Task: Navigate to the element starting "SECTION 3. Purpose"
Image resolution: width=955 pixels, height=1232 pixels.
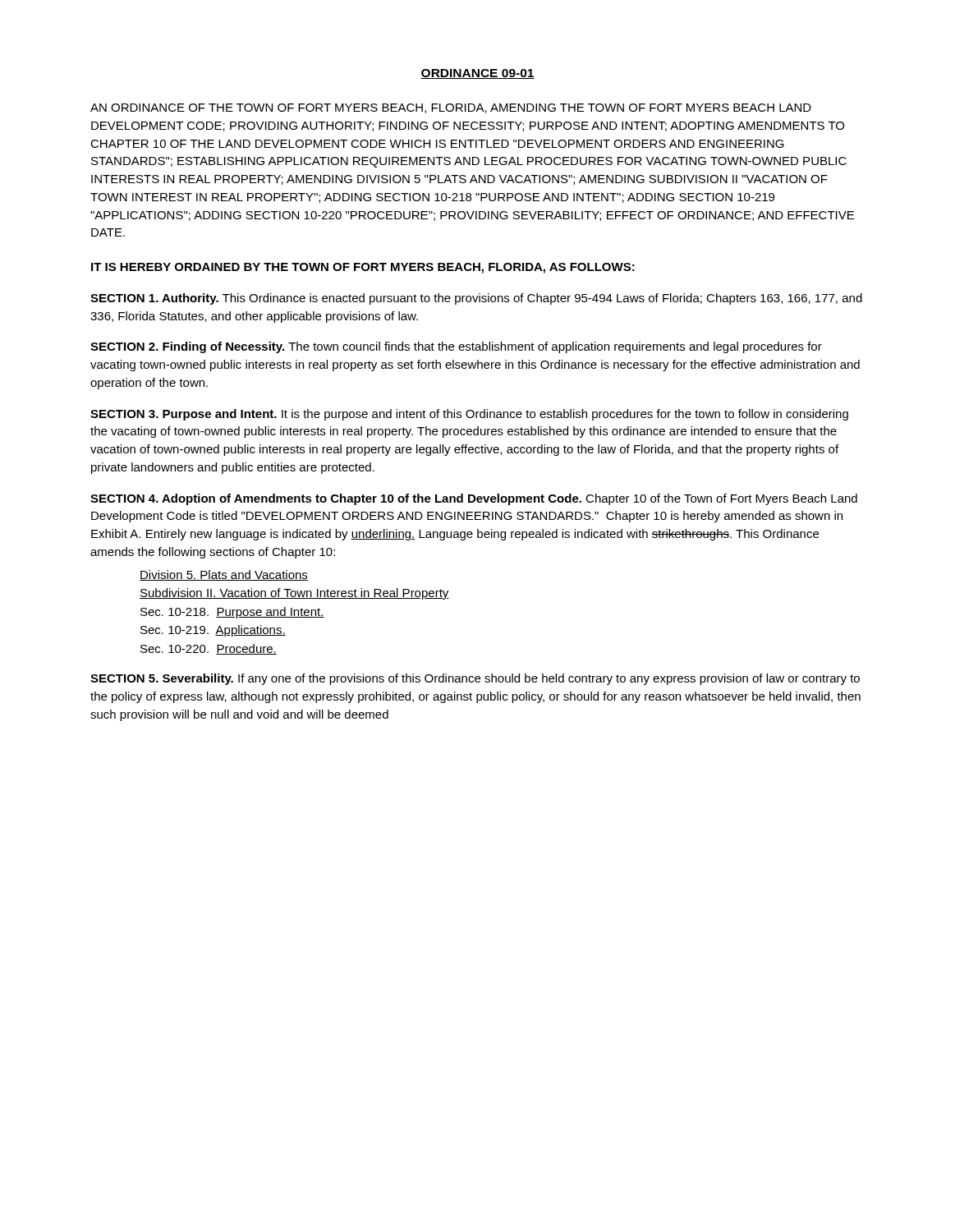Action: pyautogui.click(x=470, y=440)
